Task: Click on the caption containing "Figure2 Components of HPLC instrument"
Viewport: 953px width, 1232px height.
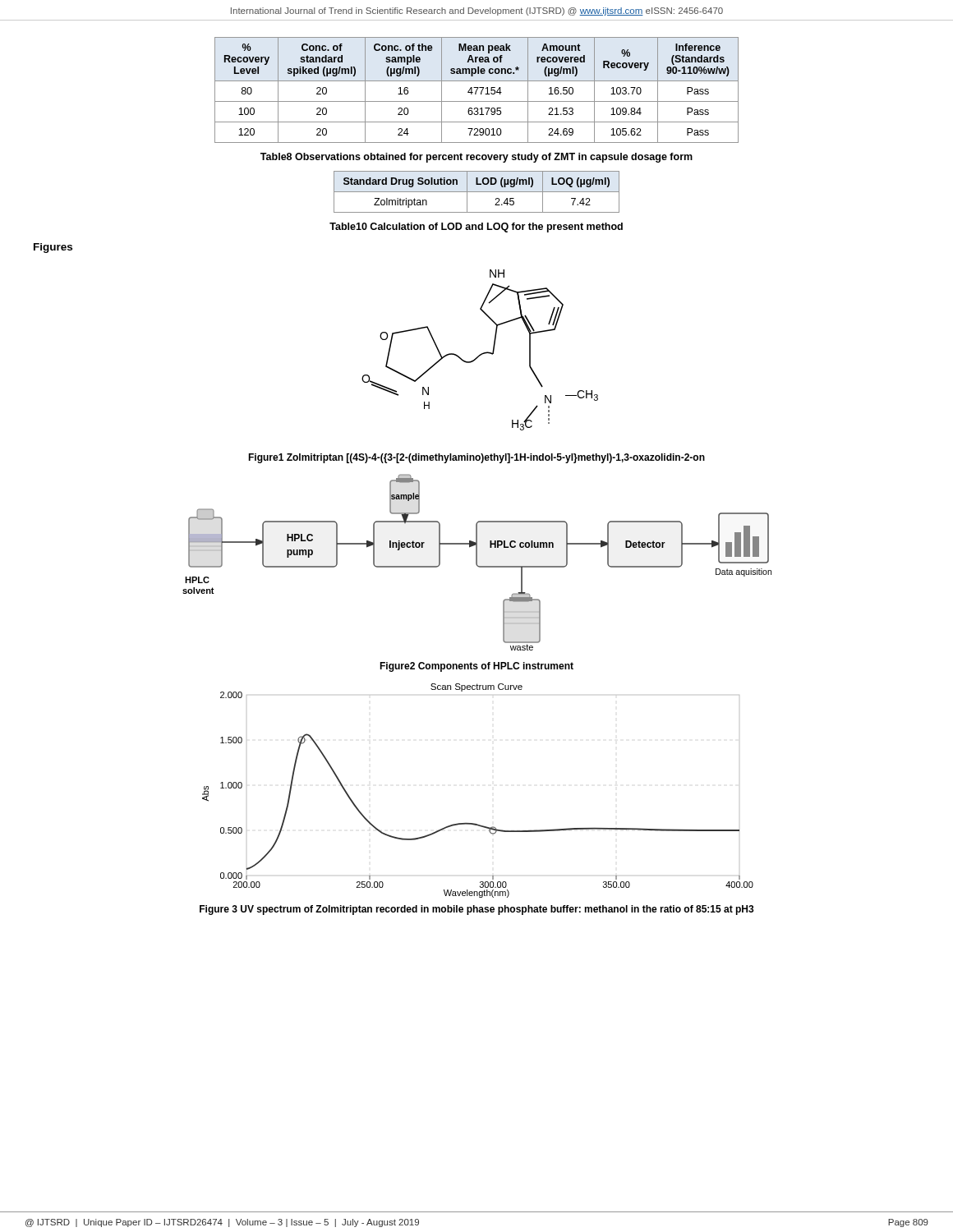Action: pos(476,666)
